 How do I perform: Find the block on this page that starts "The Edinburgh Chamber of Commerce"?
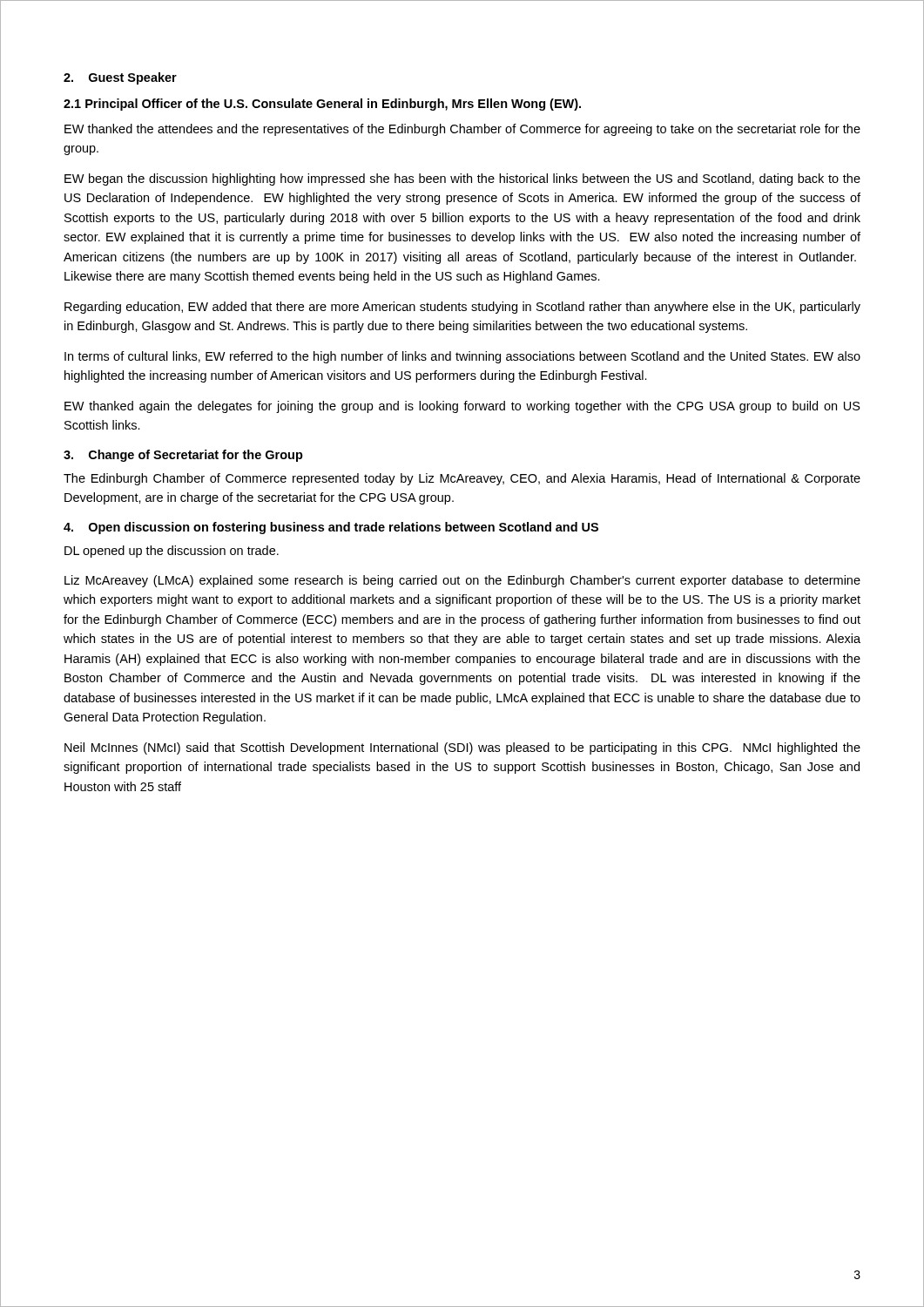tap(462, 488)
